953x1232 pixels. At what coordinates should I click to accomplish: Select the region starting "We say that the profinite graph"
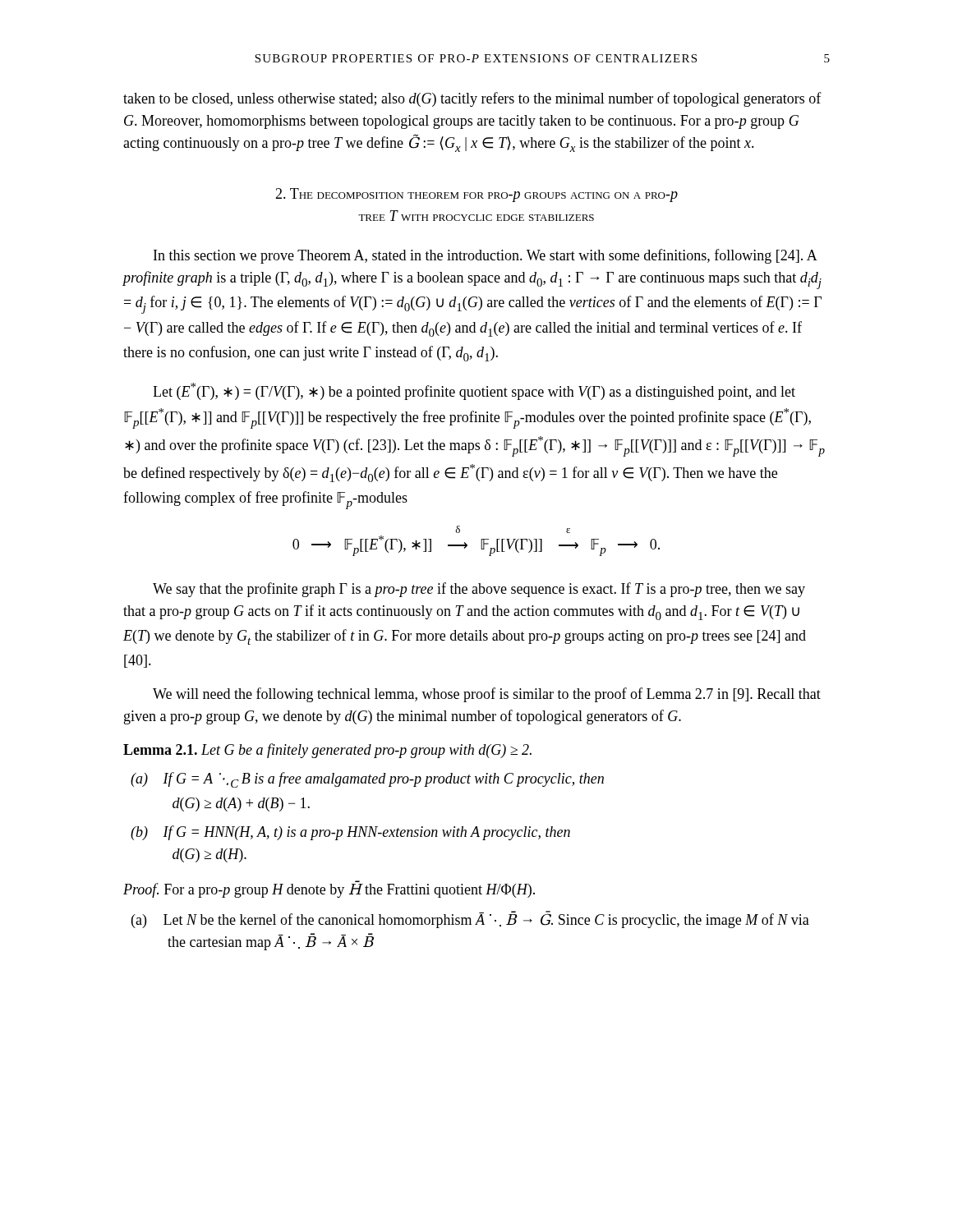point(476,625)
